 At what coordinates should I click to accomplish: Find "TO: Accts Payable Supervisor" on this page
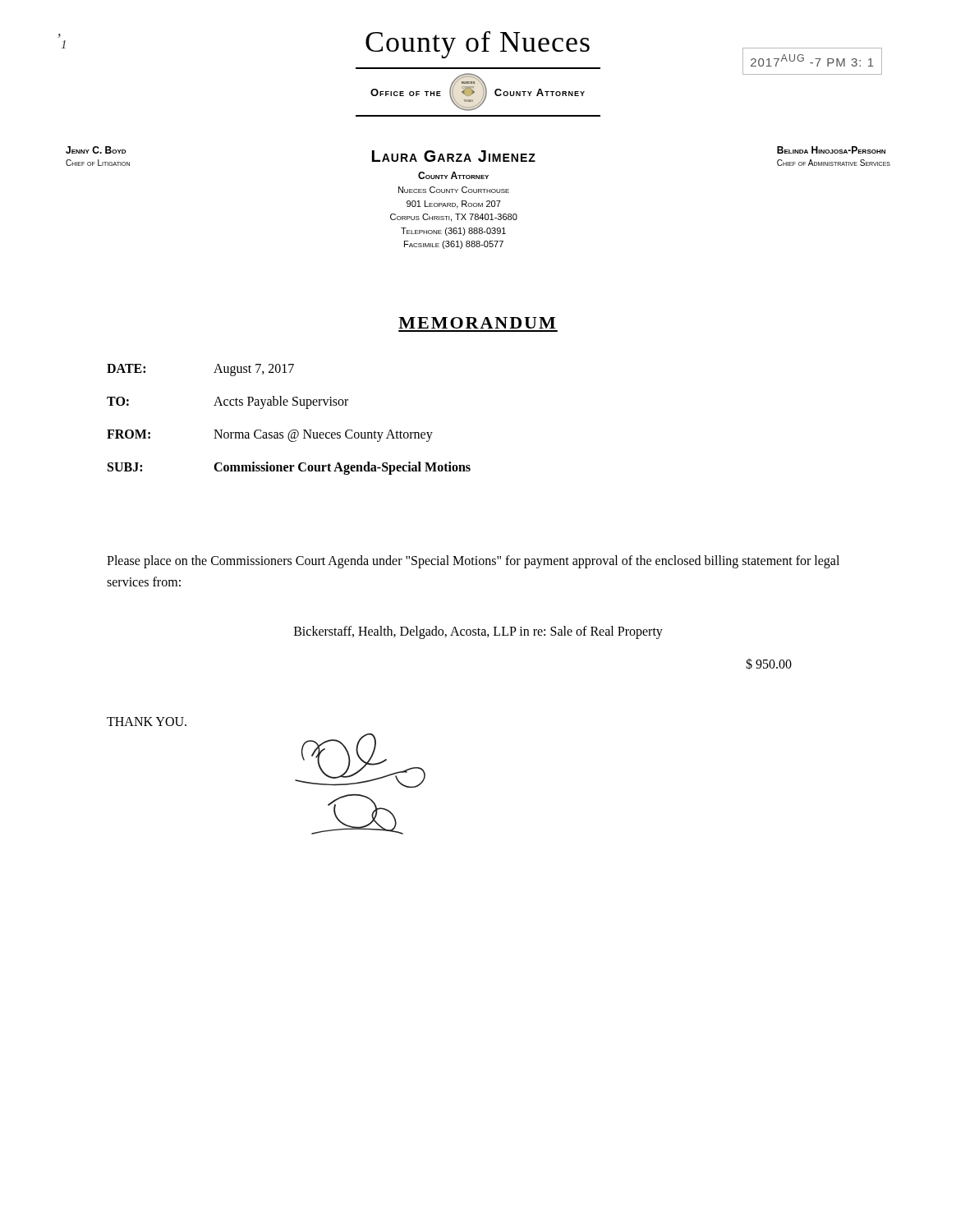click(228, 402)
